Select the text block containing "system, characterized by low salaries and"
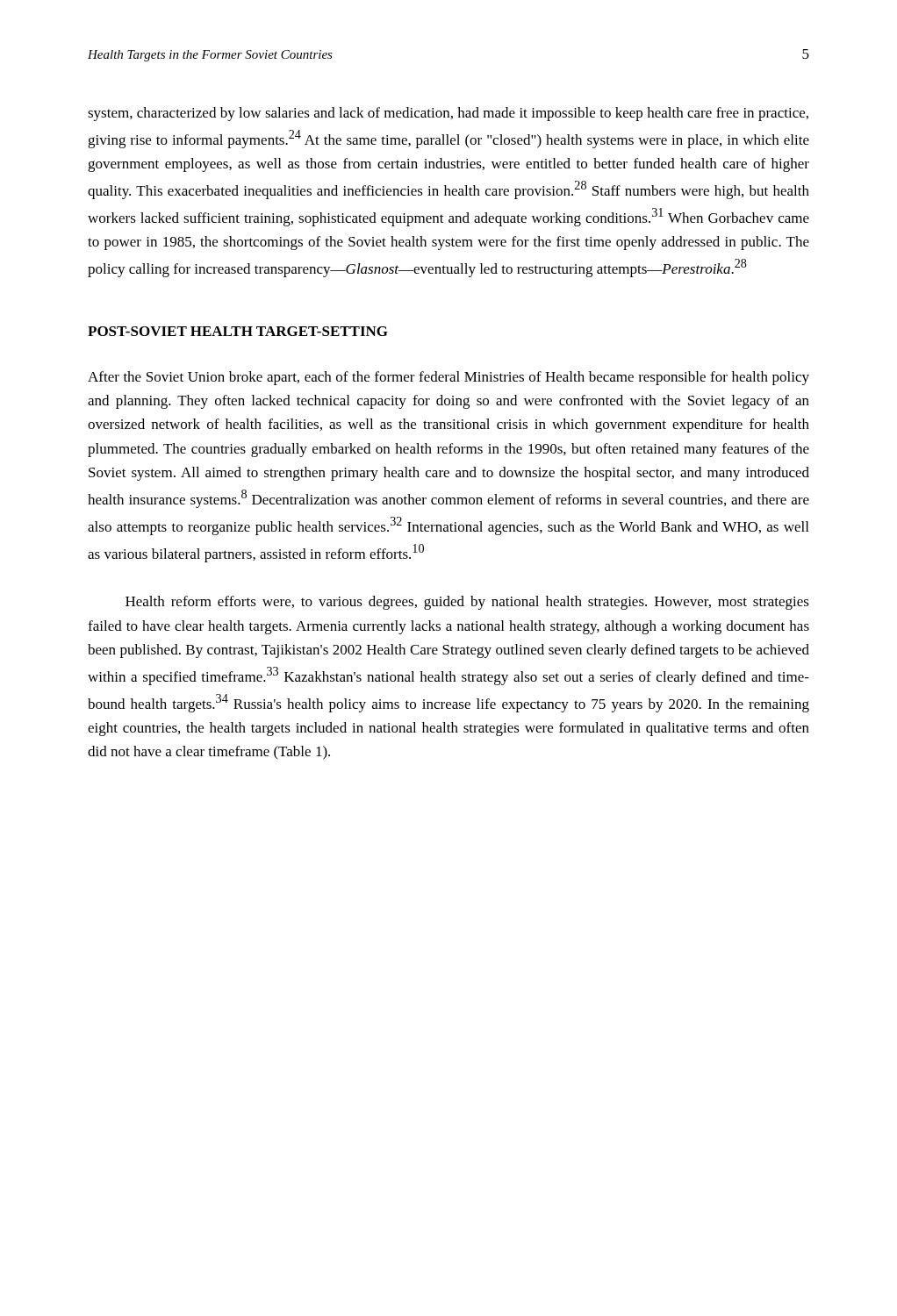The image size is (897, 1316). pyautogui.click(x=448, y=191)
